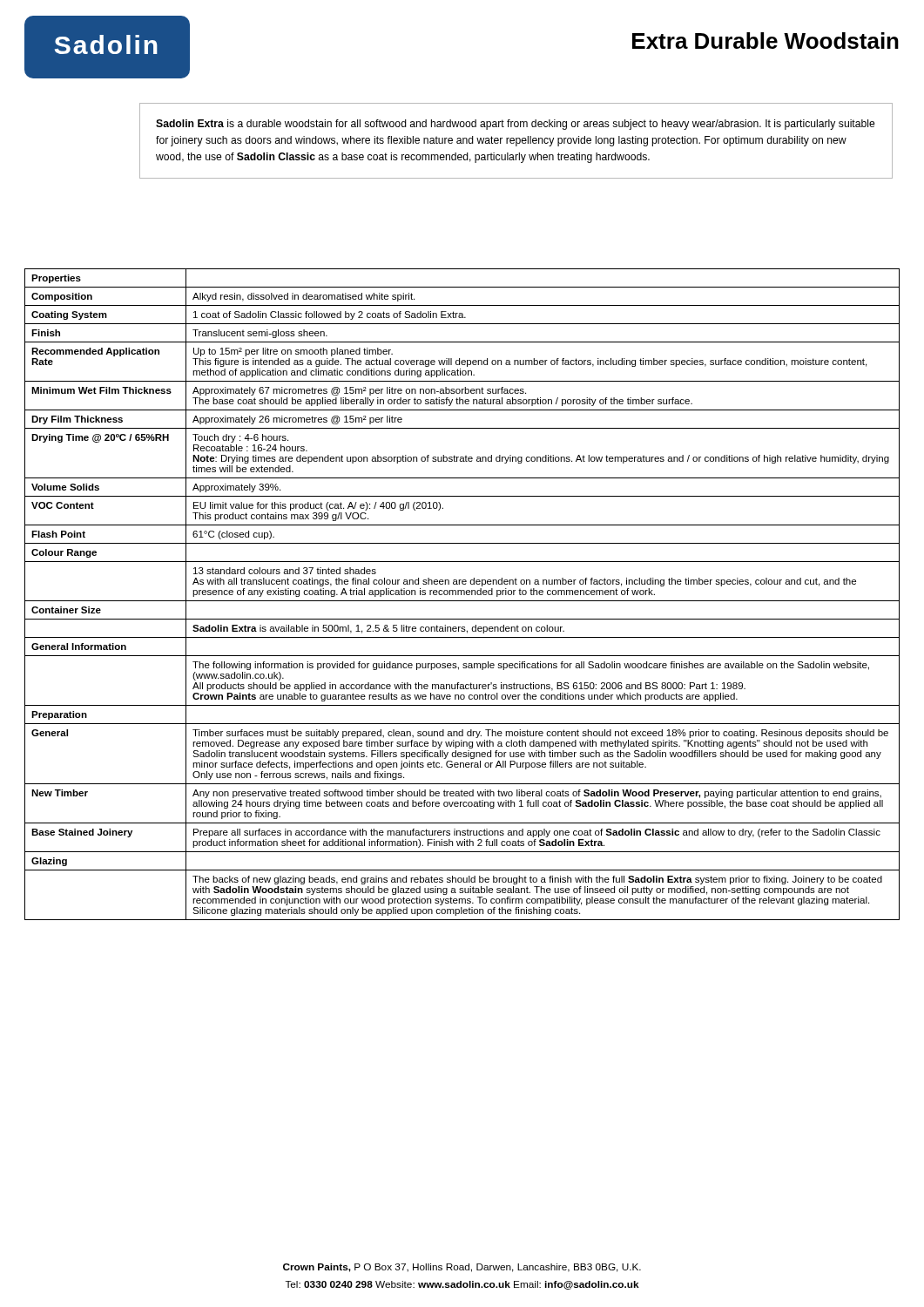Click on the text block that says "Sadolin Extra is a"

[515, 140]
